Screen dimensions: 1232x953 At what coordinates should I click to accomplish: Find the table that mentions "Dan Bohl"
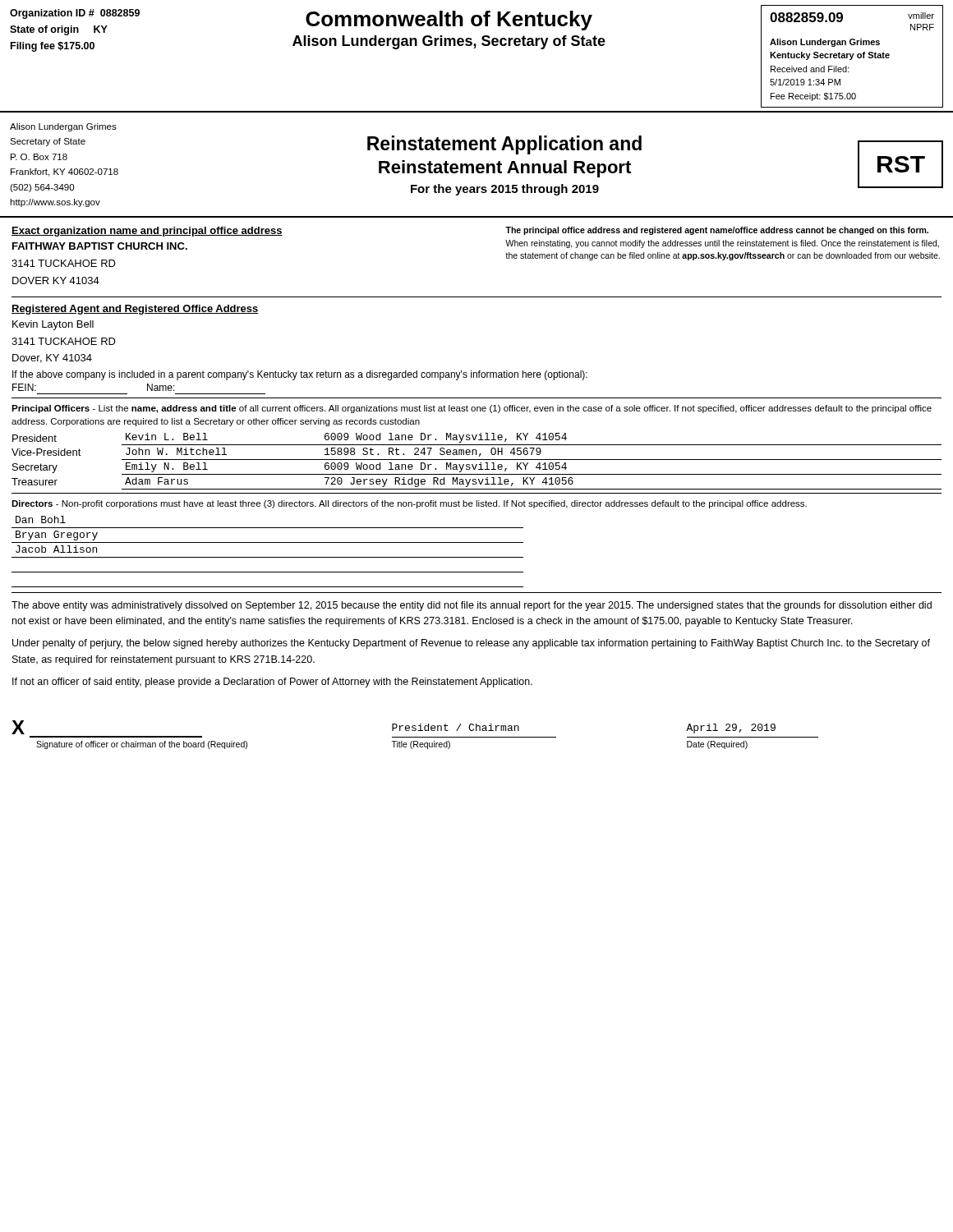476,550
